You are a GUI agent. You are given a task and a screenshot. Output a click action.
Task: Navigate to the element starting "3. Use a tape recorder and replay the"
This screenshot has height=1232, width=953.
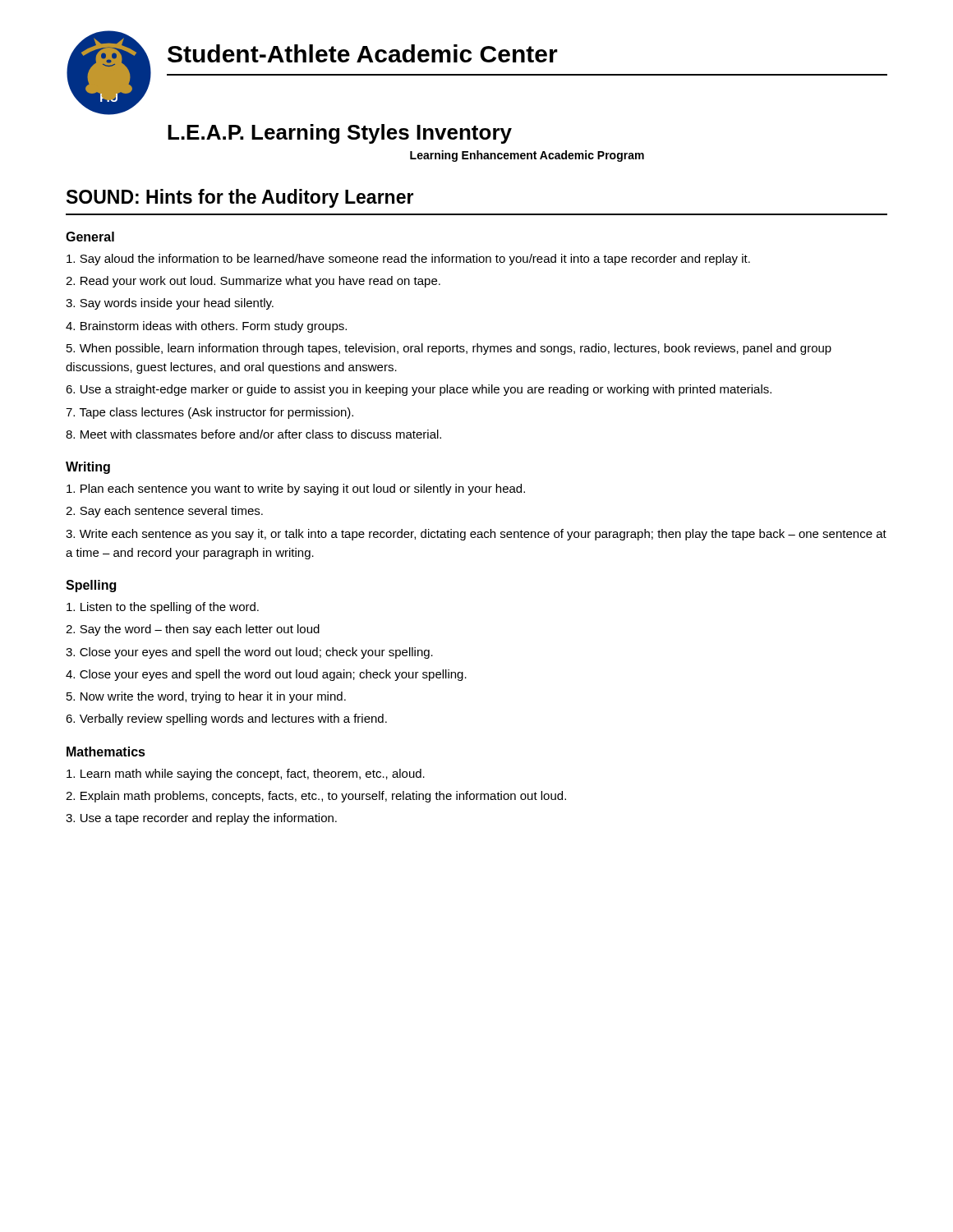pos(202,818)
